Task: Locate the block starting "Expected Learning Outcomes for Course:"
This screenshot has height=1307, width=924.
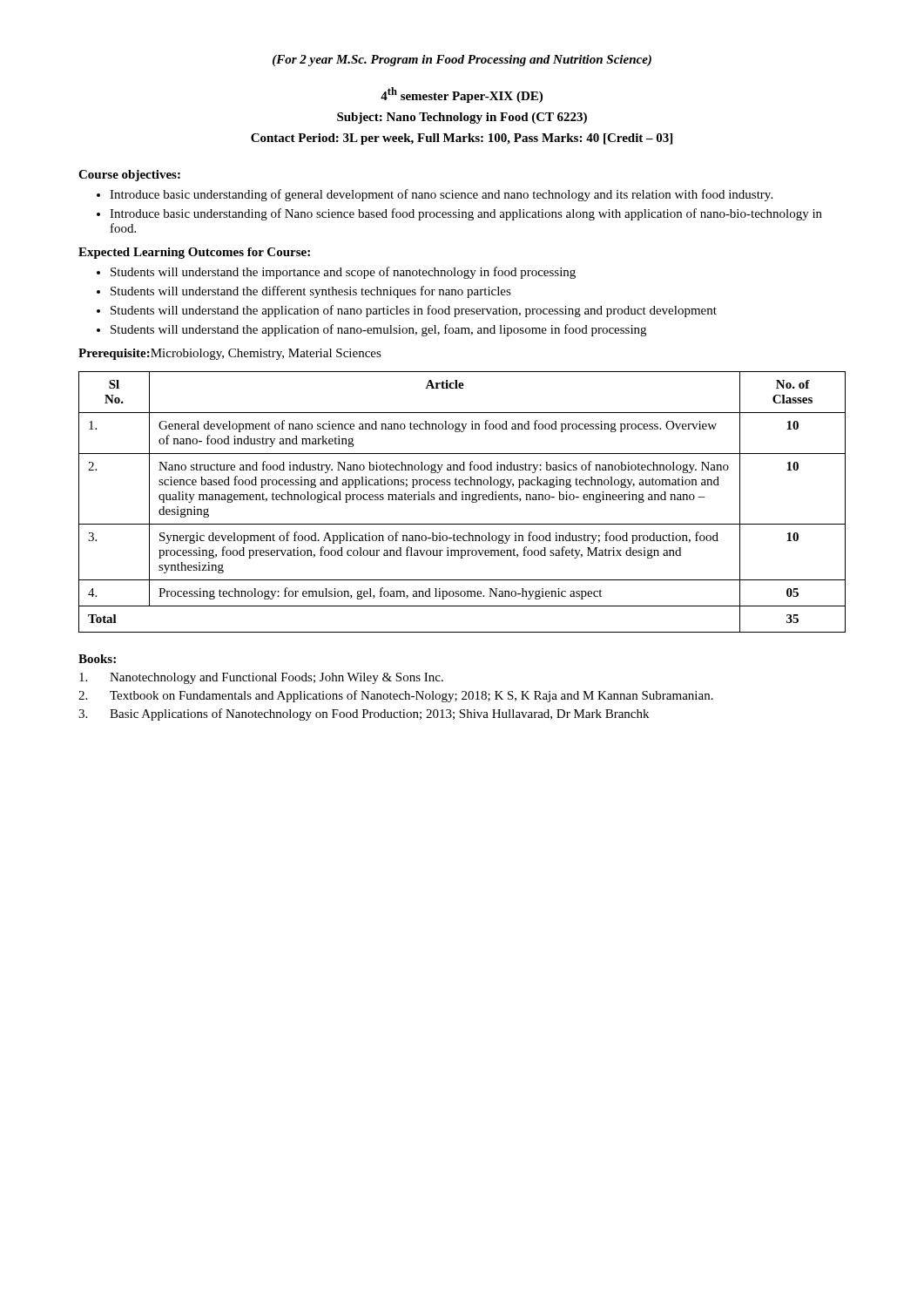Action: pyautogui.click(x=195, y=252)
